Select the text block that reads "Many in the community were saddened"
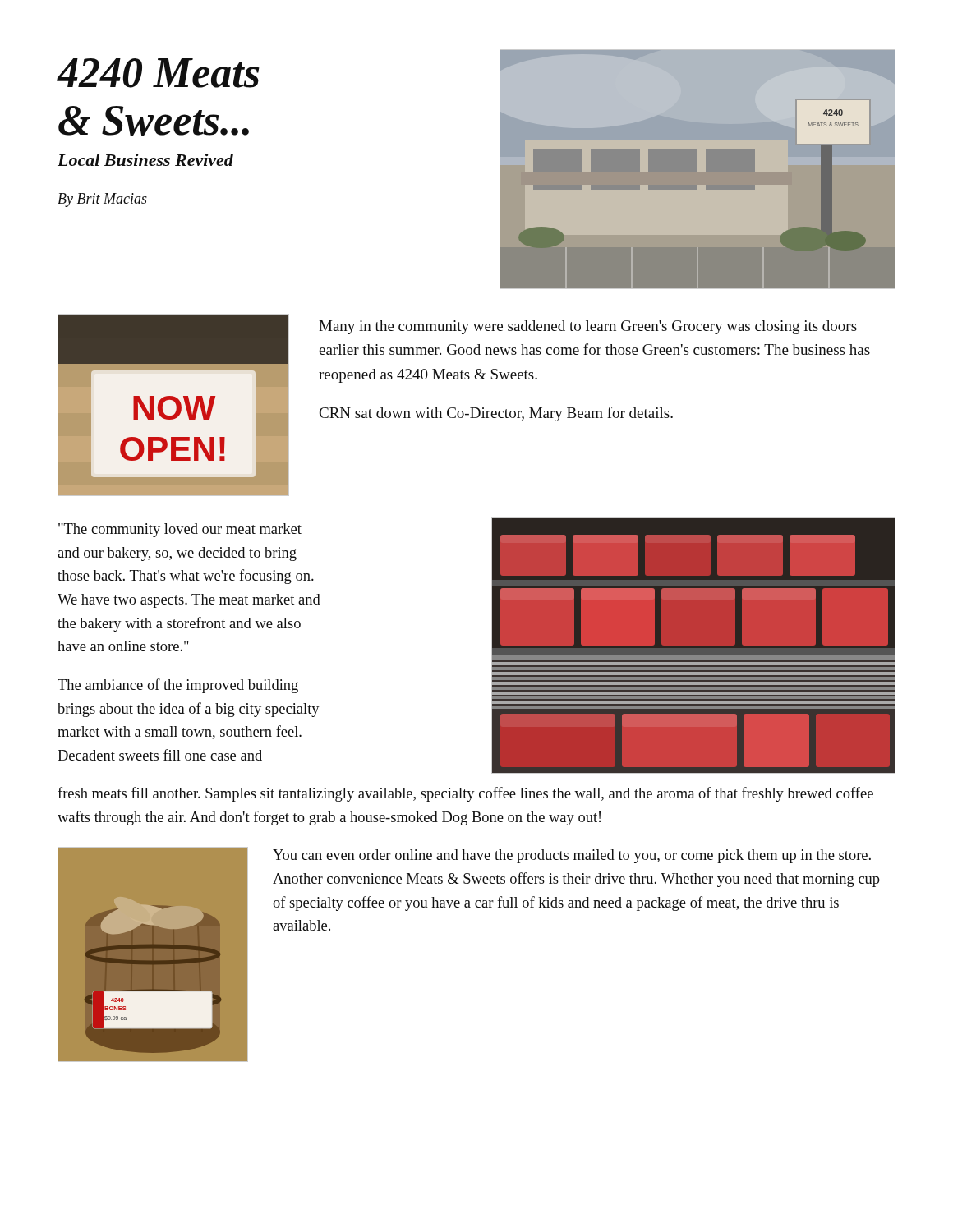Screen dimensions: 1232x953 [588, 327]
